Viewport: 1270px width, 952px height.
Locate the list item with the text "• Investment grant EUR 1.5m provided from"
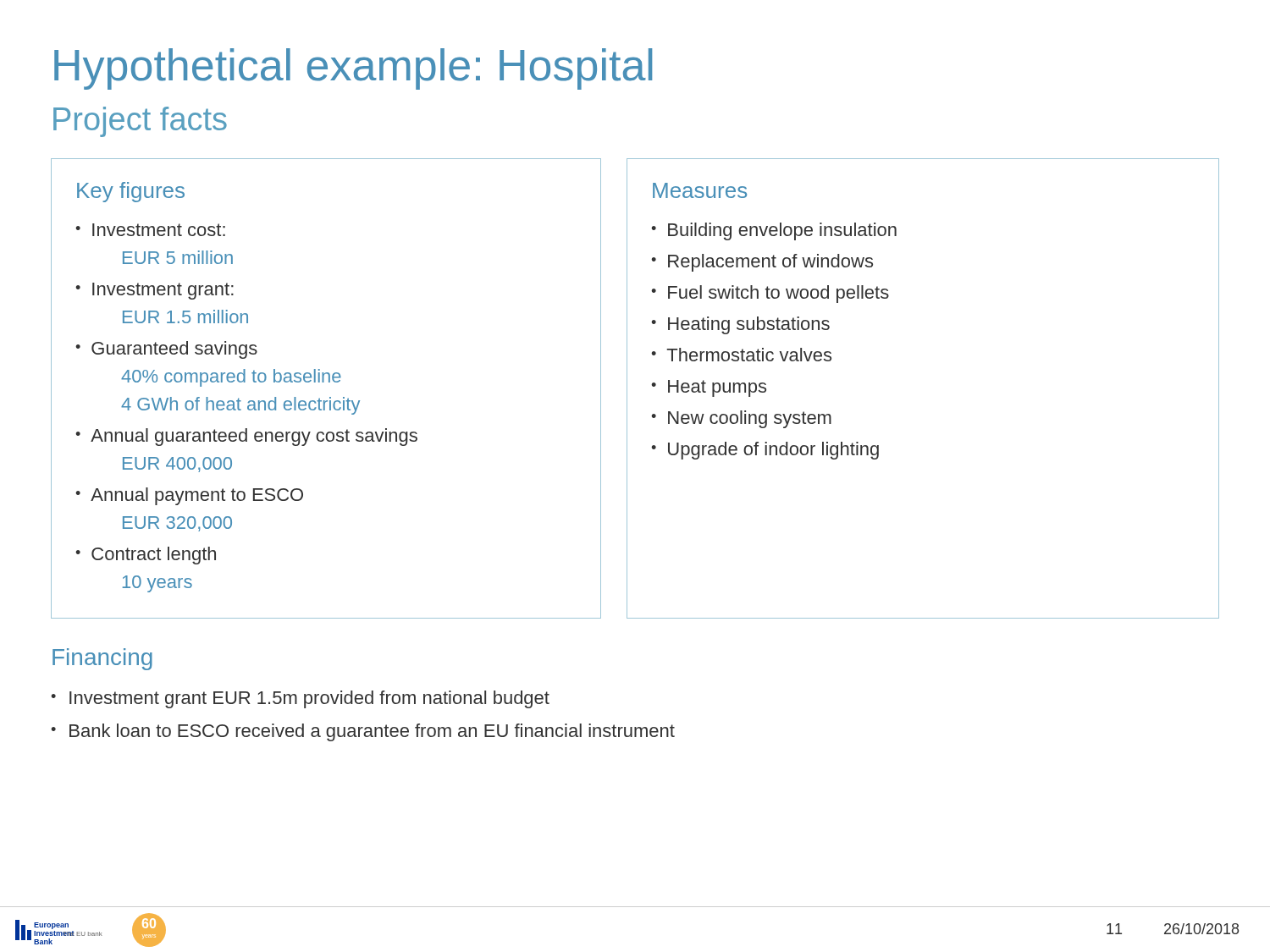[300, 698]
